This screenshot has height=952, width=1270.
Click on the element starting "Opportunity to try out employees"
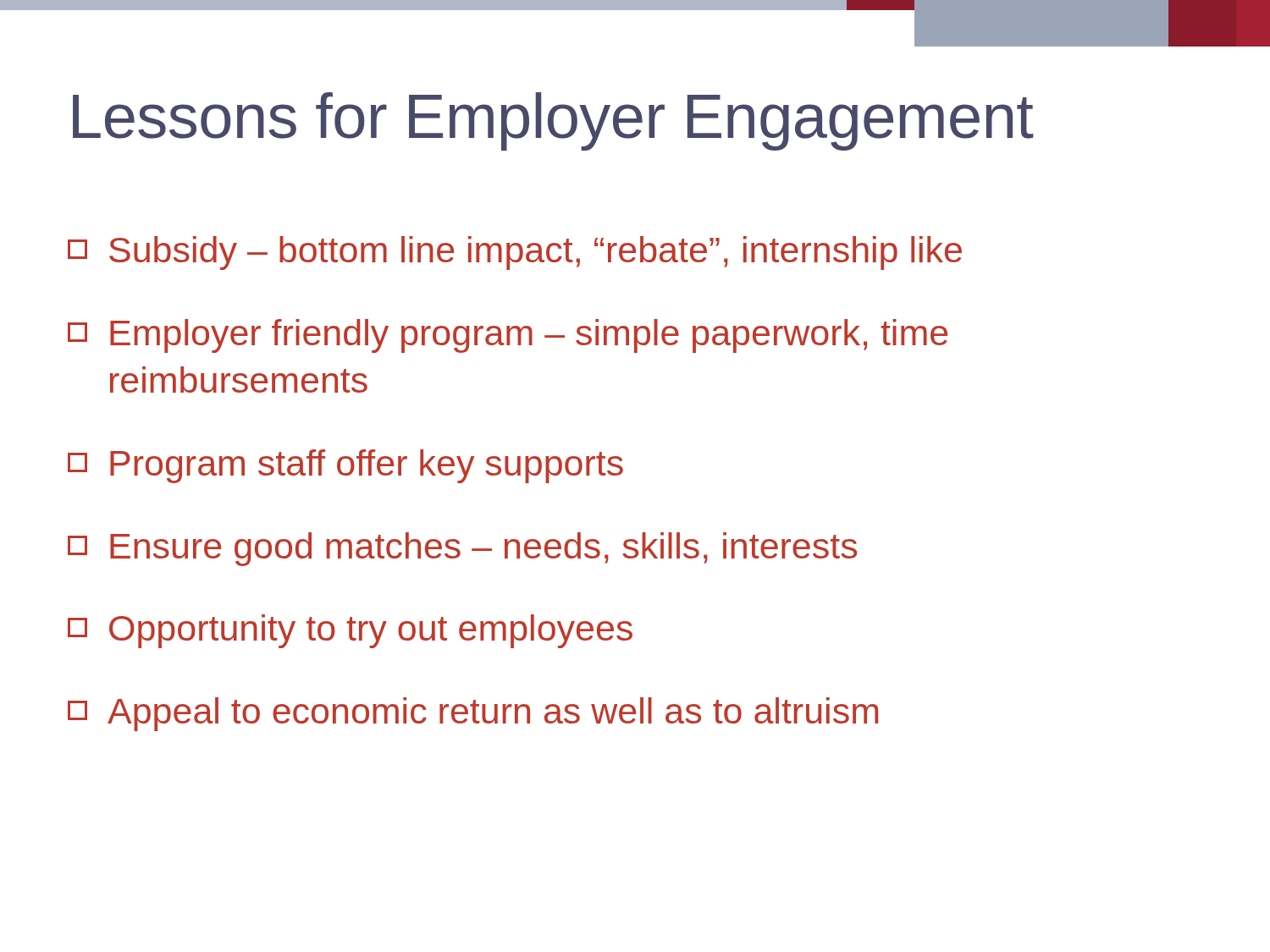click(351, 629)
